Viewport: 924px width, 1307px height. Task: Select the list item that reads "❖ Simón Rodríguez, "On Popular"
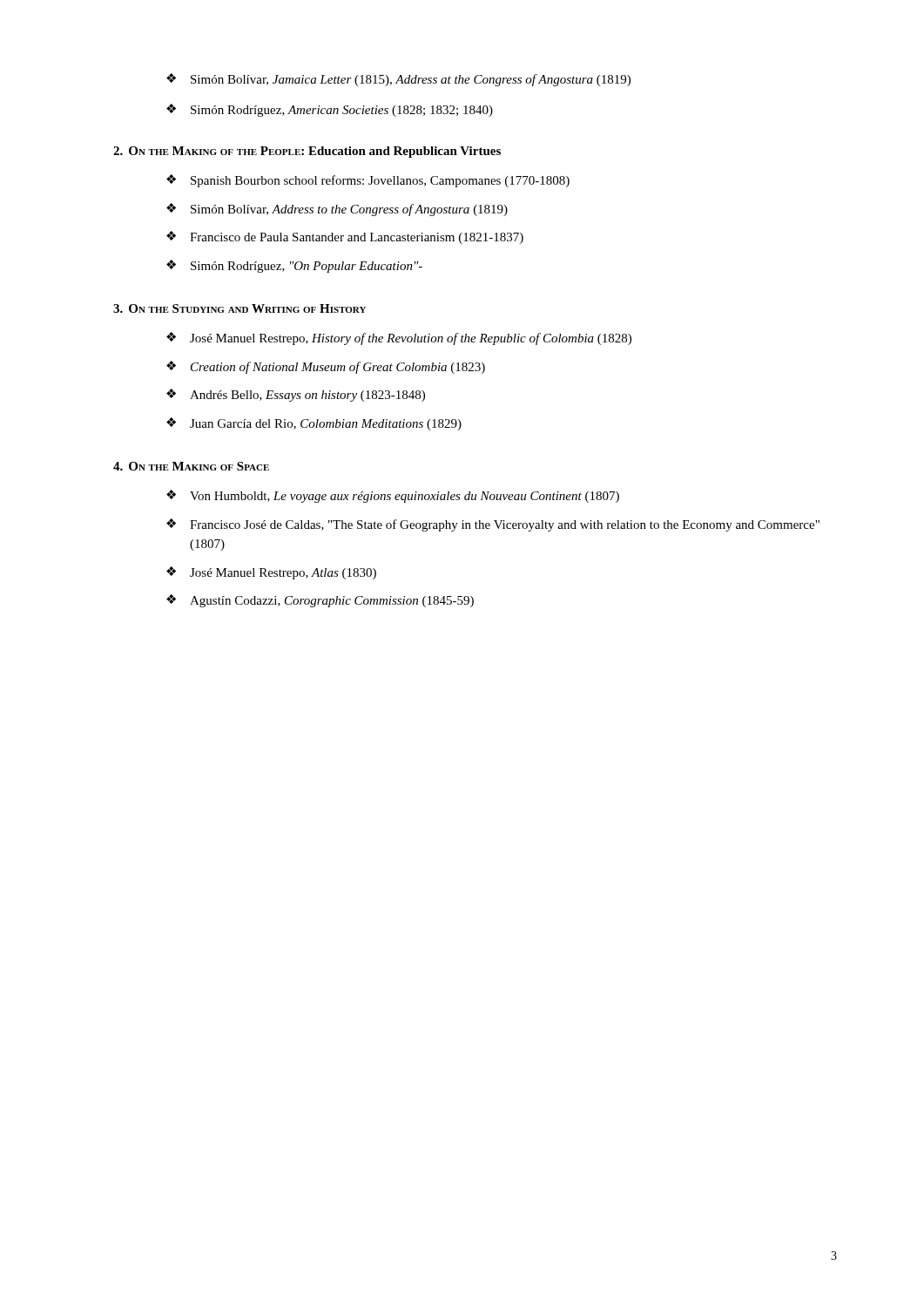pos(294,266)
